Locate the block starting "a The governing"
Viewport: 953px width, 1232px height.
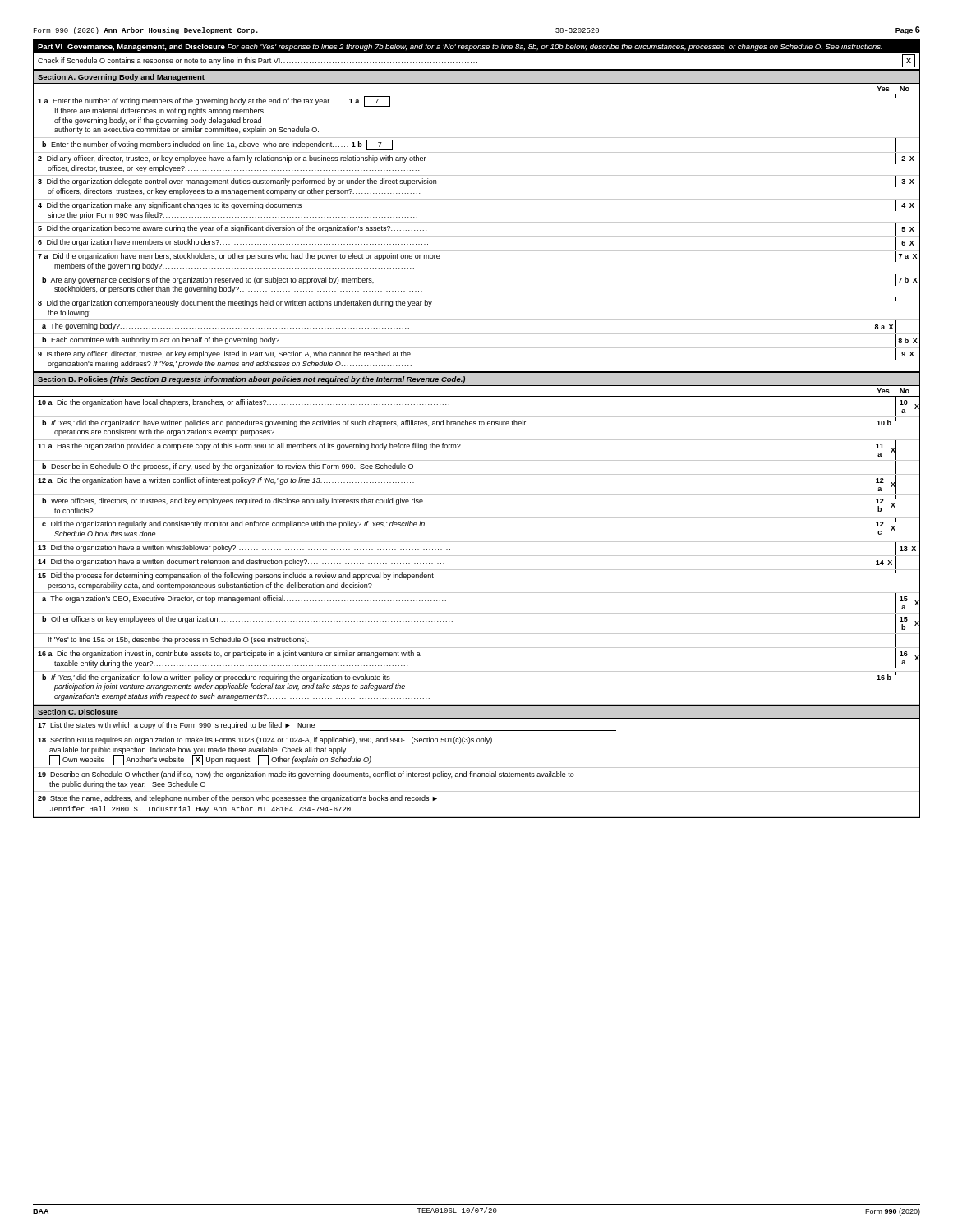coord(476,327)
